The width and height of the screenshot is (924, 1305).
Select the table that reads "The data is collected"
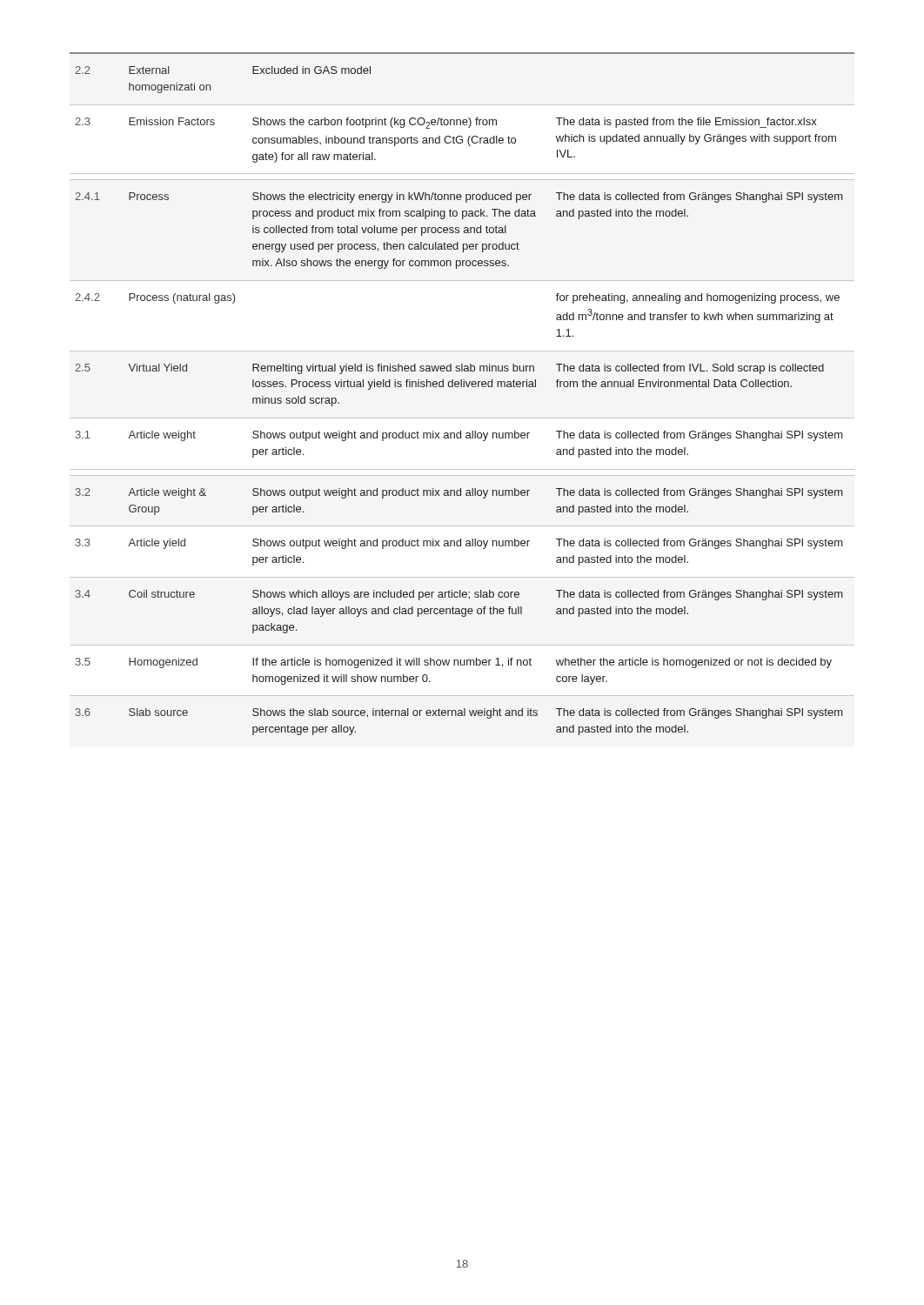(x=462, y=399)
